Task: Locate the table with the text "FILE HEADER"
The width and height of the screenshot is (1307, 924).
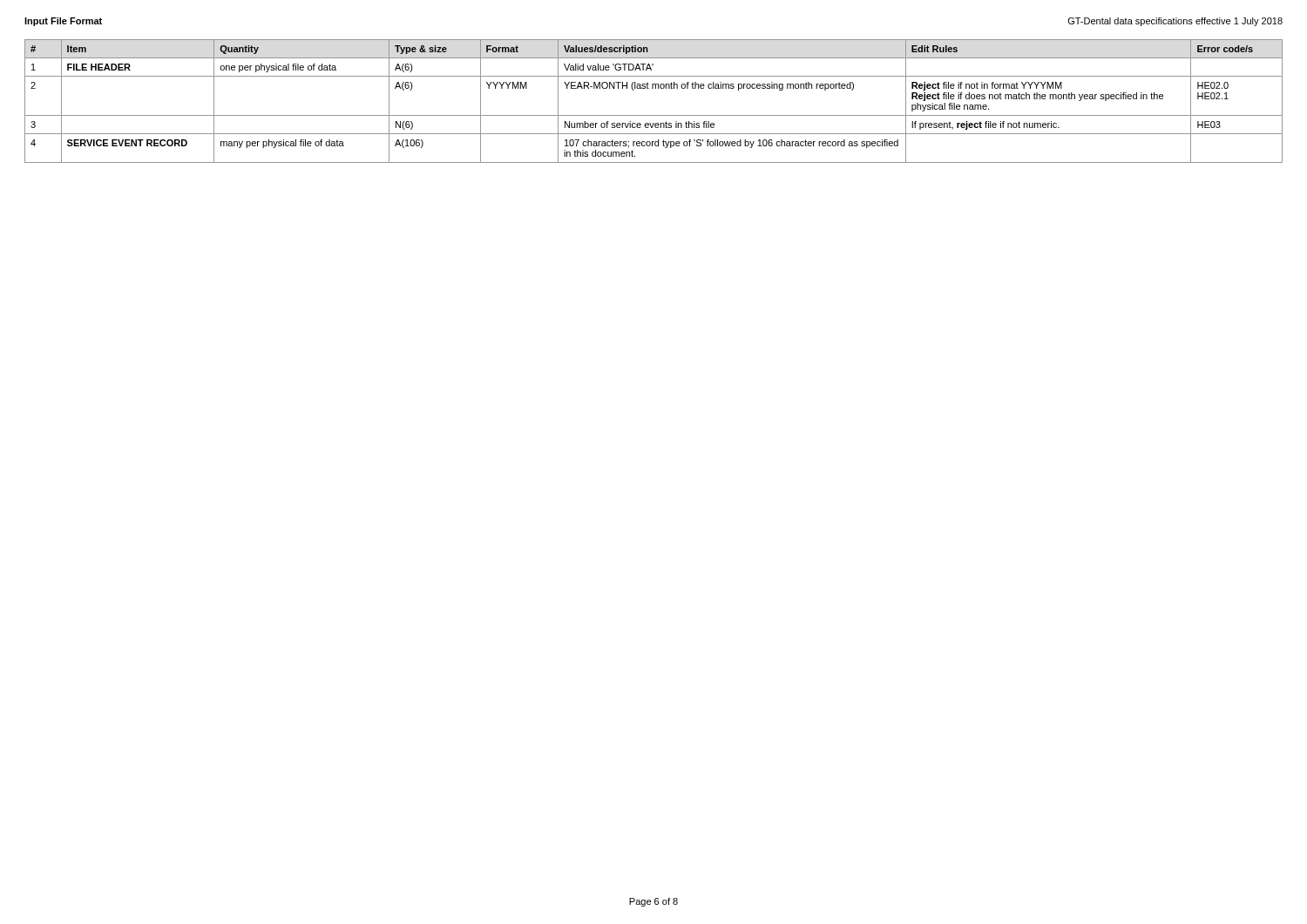Action: pos(654,101)
